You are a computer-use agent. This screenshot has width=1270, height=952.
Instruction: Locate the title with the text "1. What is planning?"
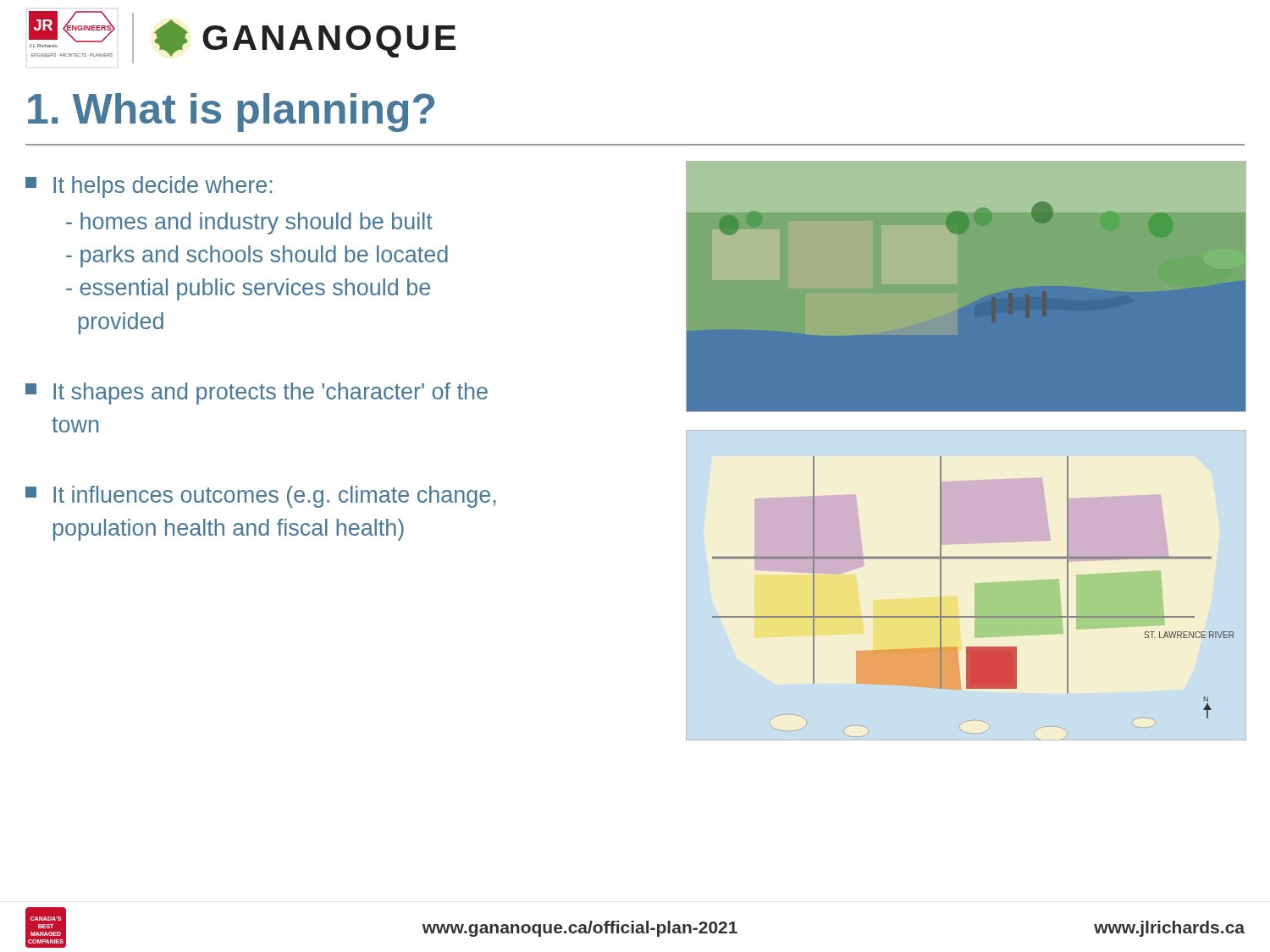pos(231,109)
